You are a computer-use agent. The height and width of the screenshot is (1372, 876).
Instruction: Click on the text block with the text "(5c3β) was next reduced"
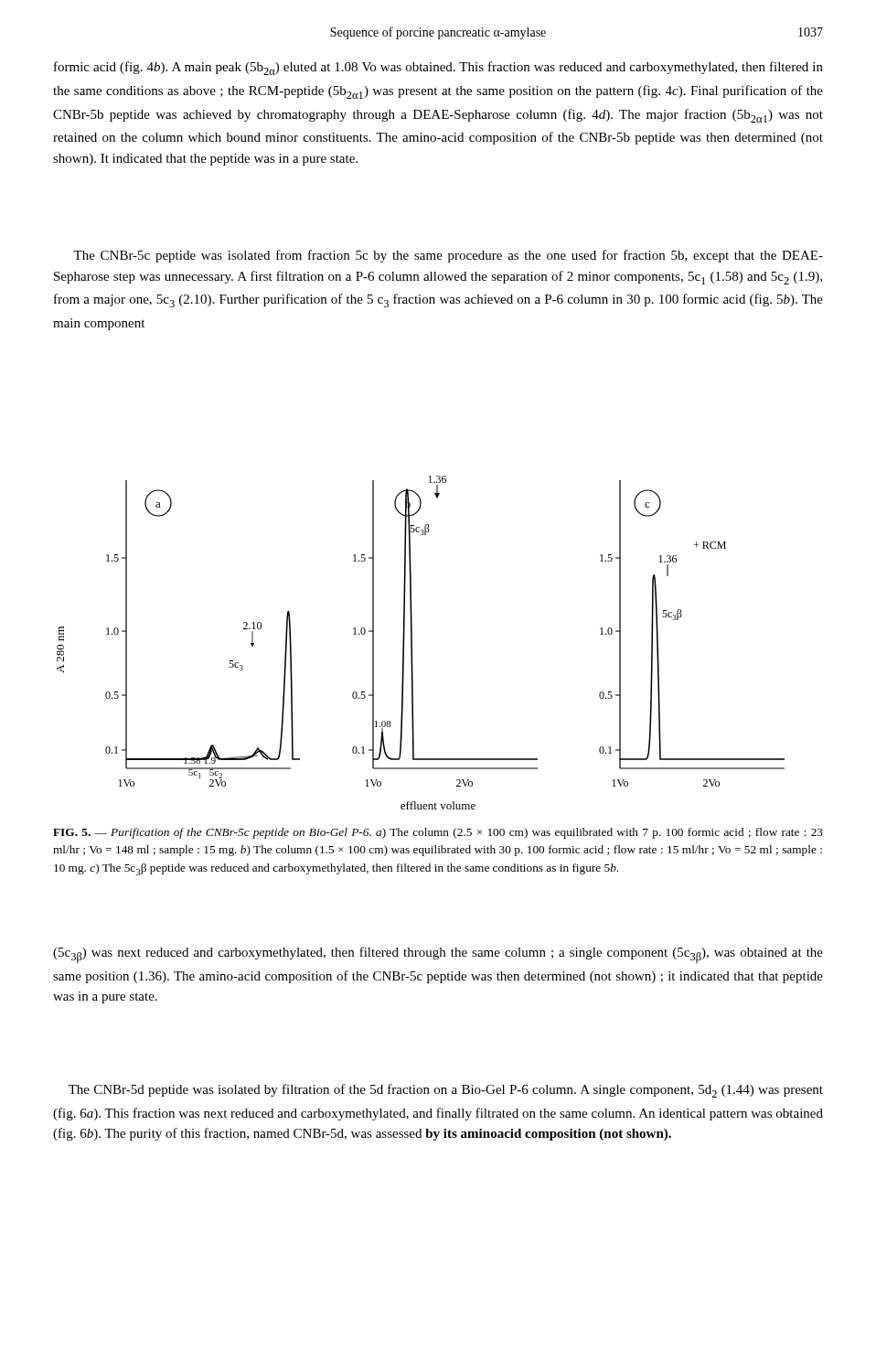438,974
